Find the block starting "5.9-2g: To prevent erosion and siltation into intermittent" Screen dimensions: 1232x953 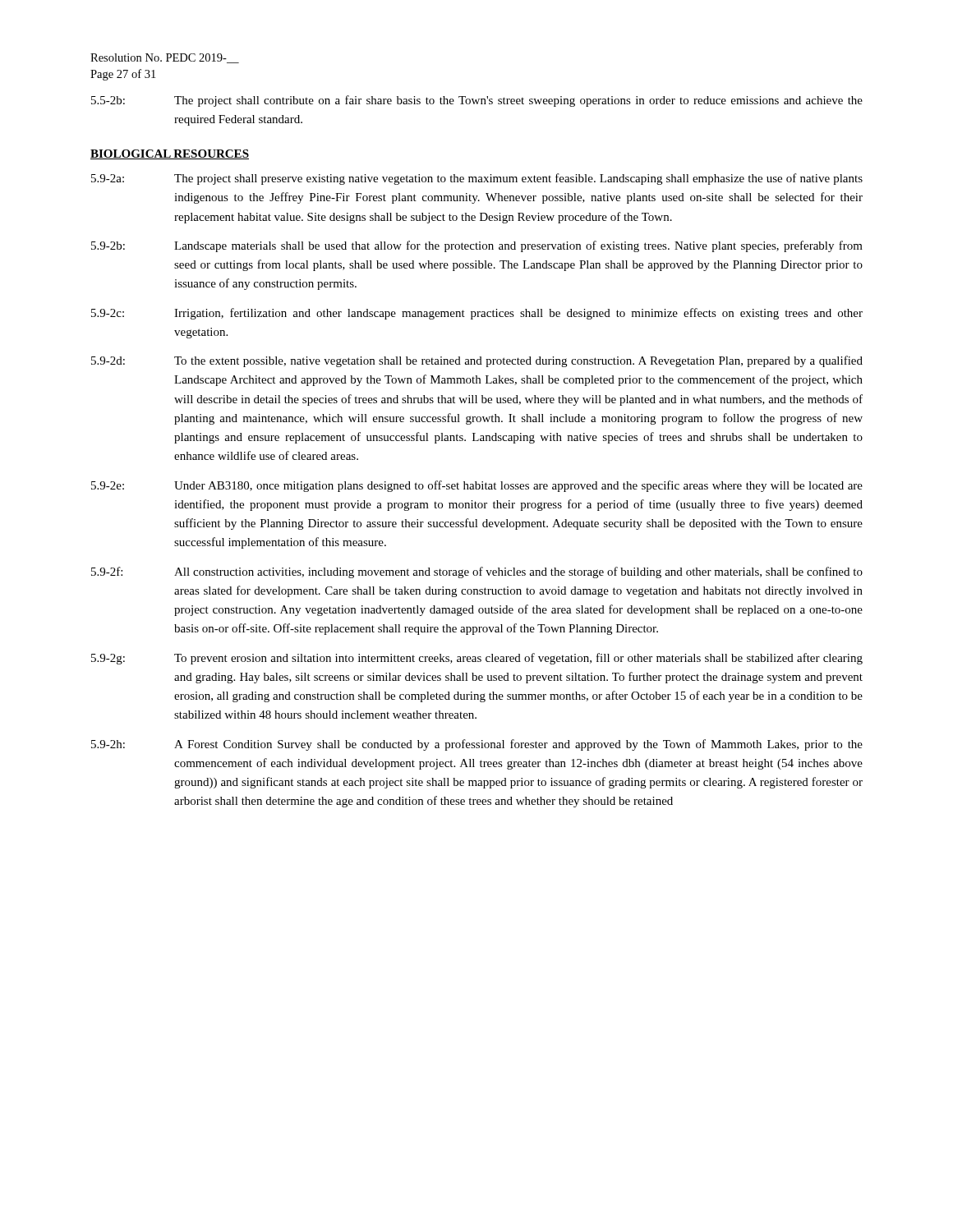476,687
